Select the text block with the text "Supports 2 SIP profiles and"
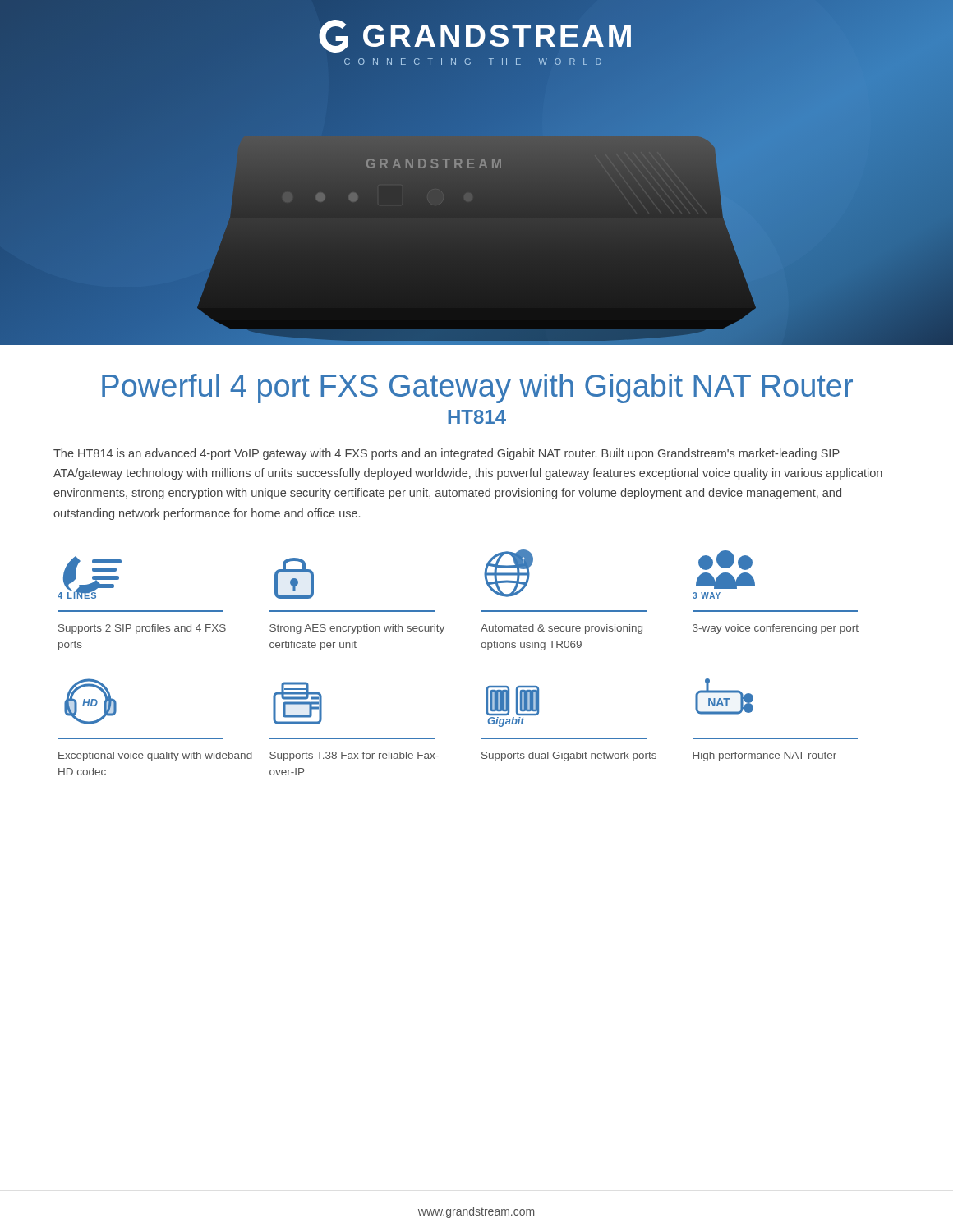 142,636
